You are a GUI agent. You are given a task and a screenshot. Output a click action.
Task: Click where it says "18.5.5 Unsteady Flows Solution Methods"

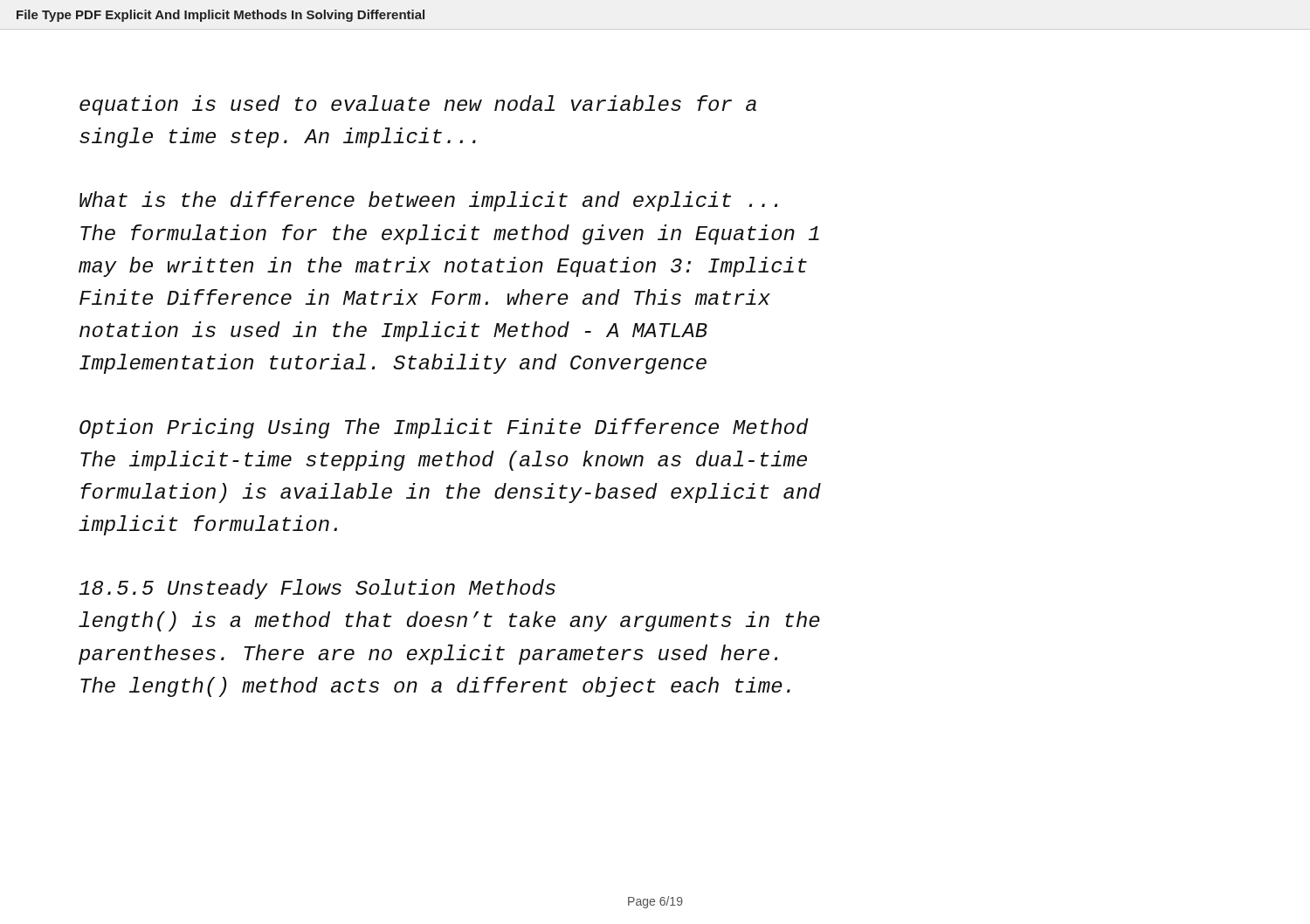click(318, 589)
